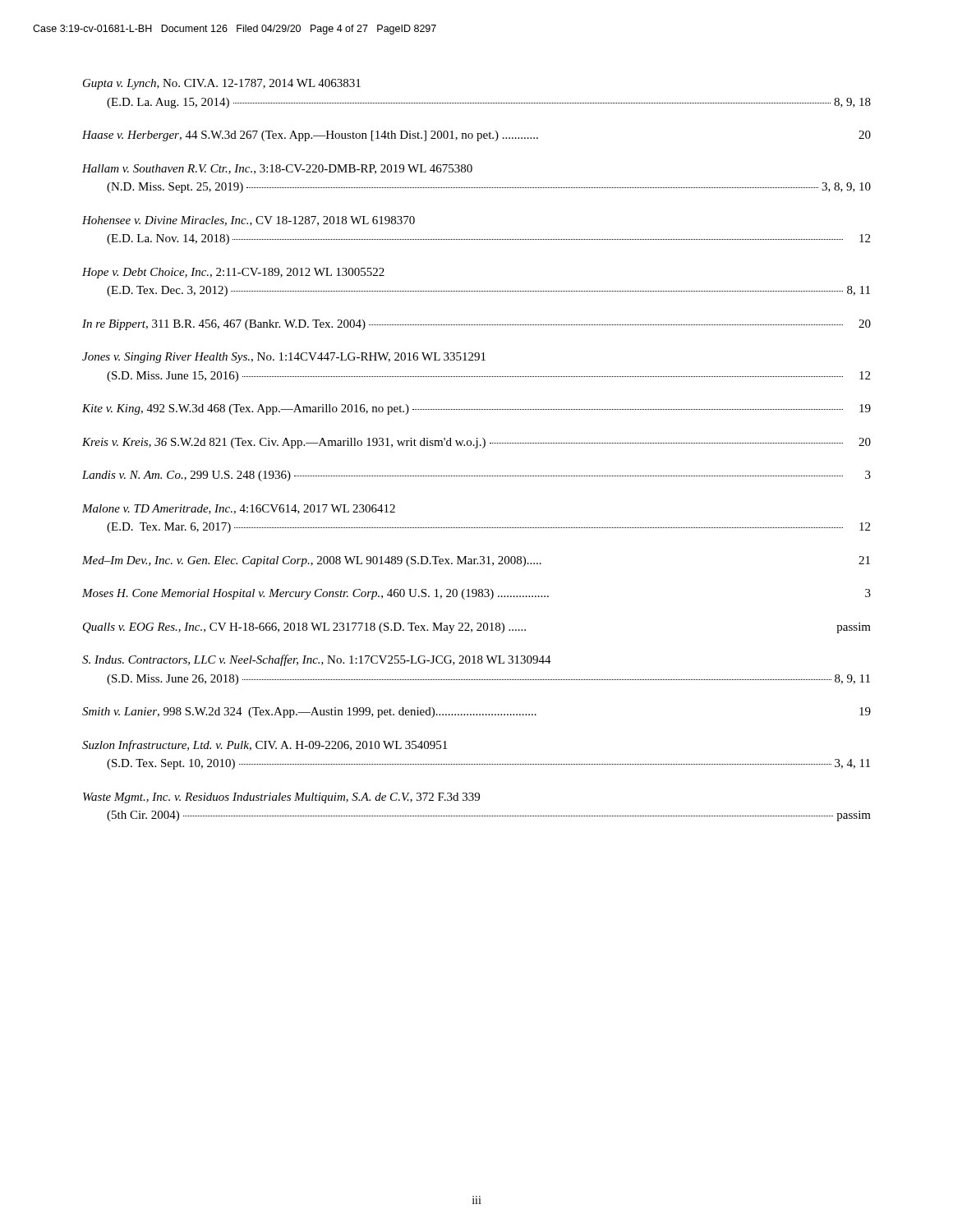
Task: Find the block on this page that starts "Qualls v. EOG Res., Inc.,"
Action: coord(476,626)
